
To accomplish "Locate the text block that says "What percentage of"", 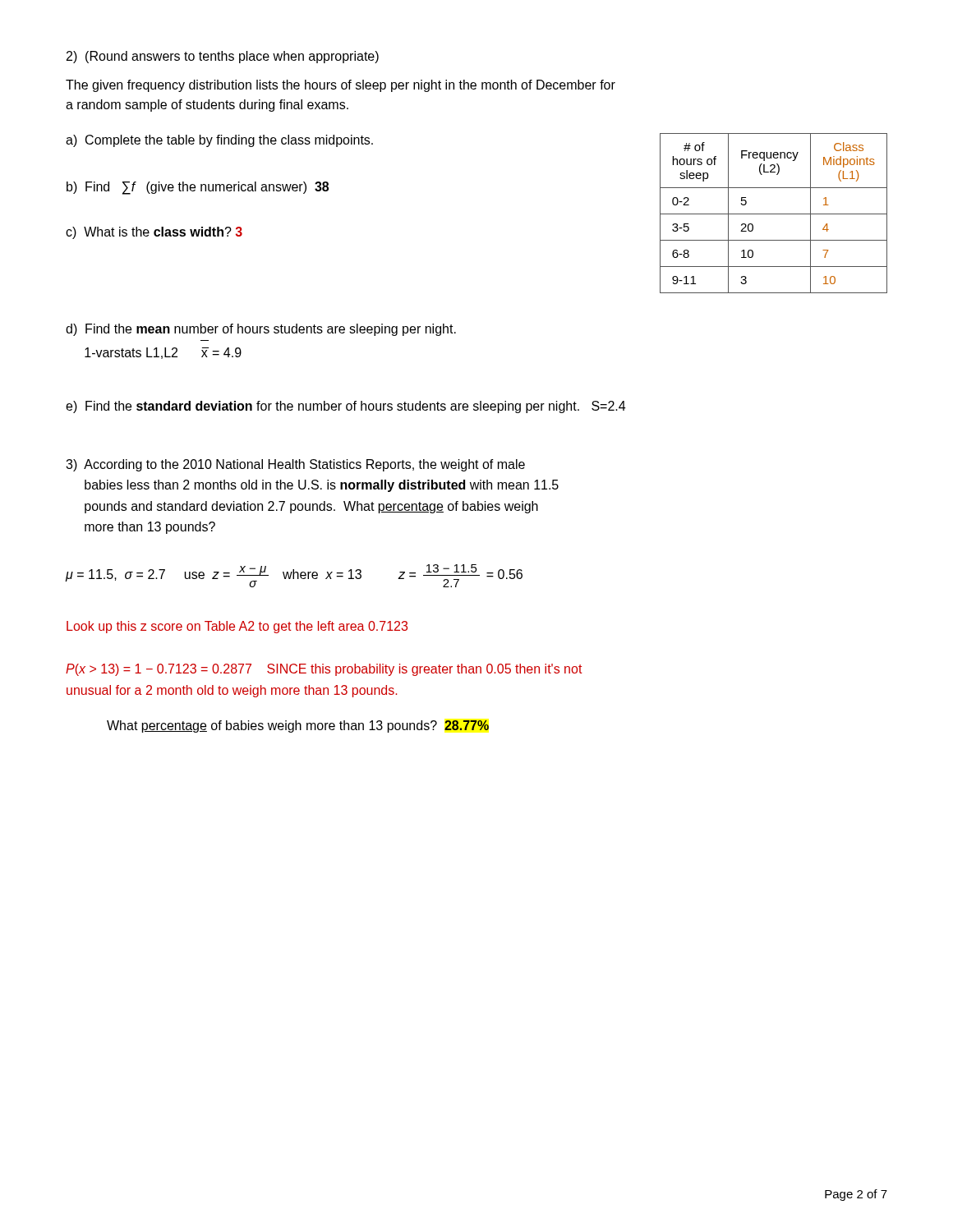I will [x=298, y=726].
